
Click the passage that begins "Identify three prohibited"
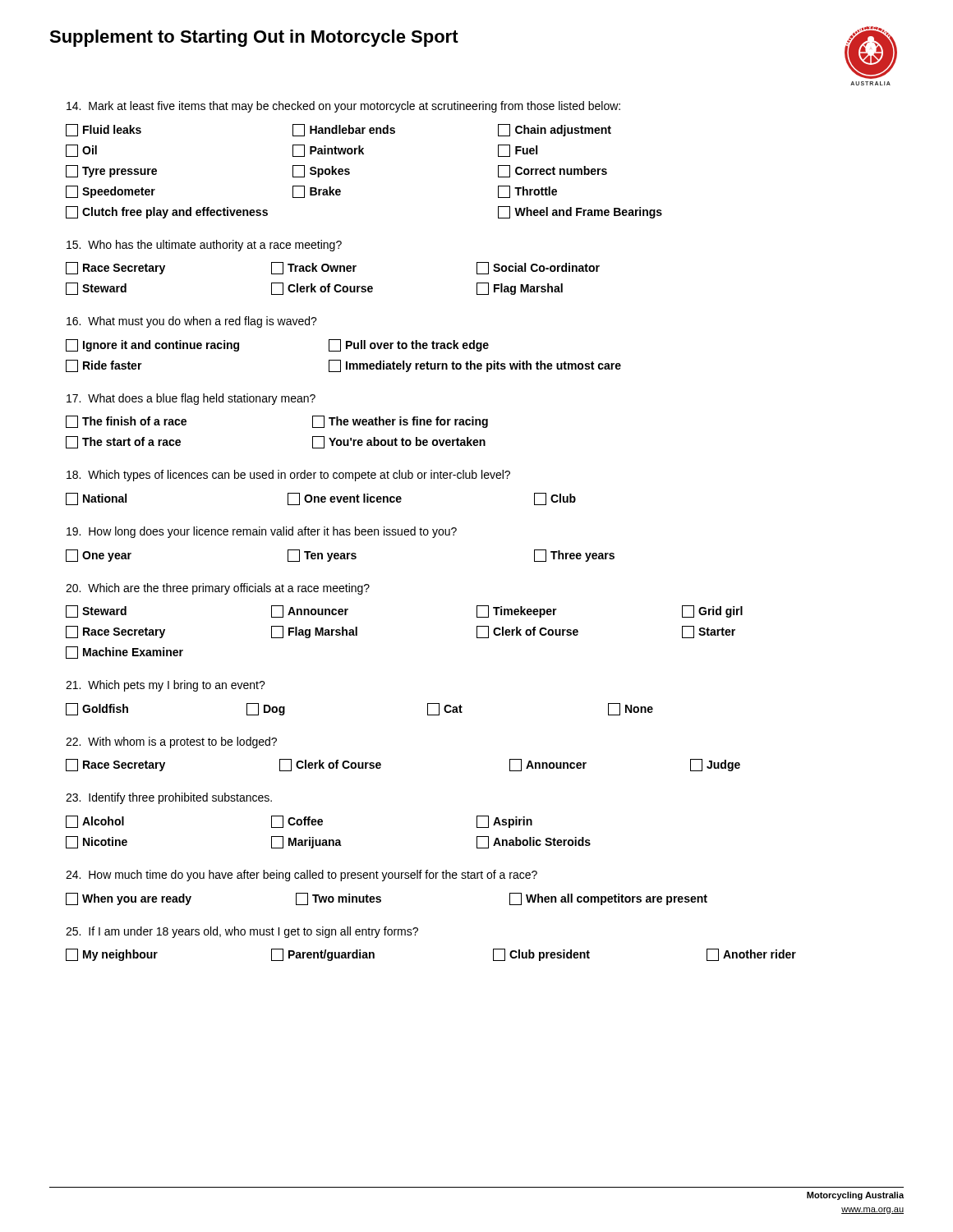(169, 798)
